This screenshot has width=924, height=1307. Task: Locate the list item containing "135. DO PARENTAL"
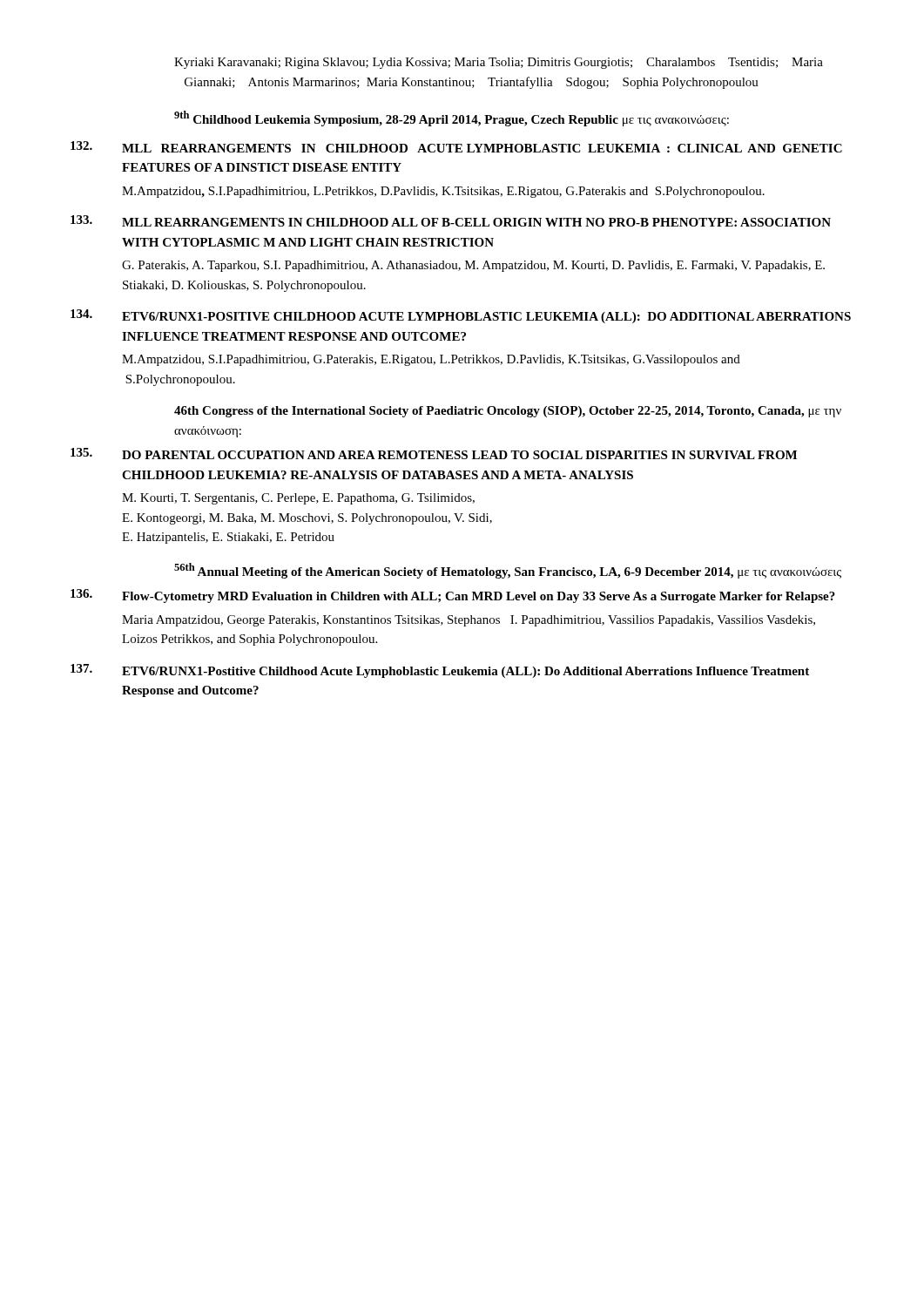462,496
